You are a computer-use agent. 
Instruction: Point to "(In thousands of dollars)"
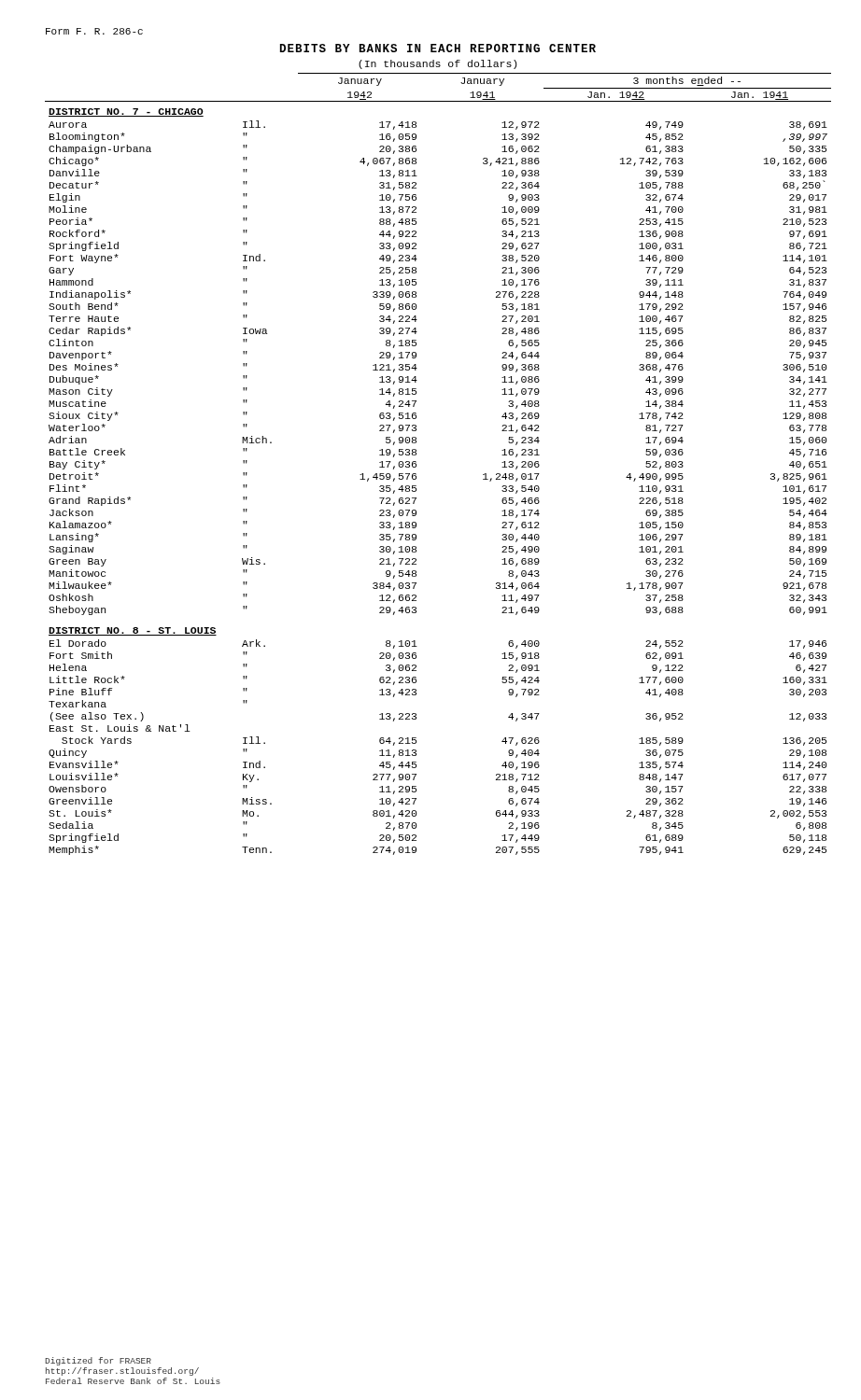tap(438, 64)
